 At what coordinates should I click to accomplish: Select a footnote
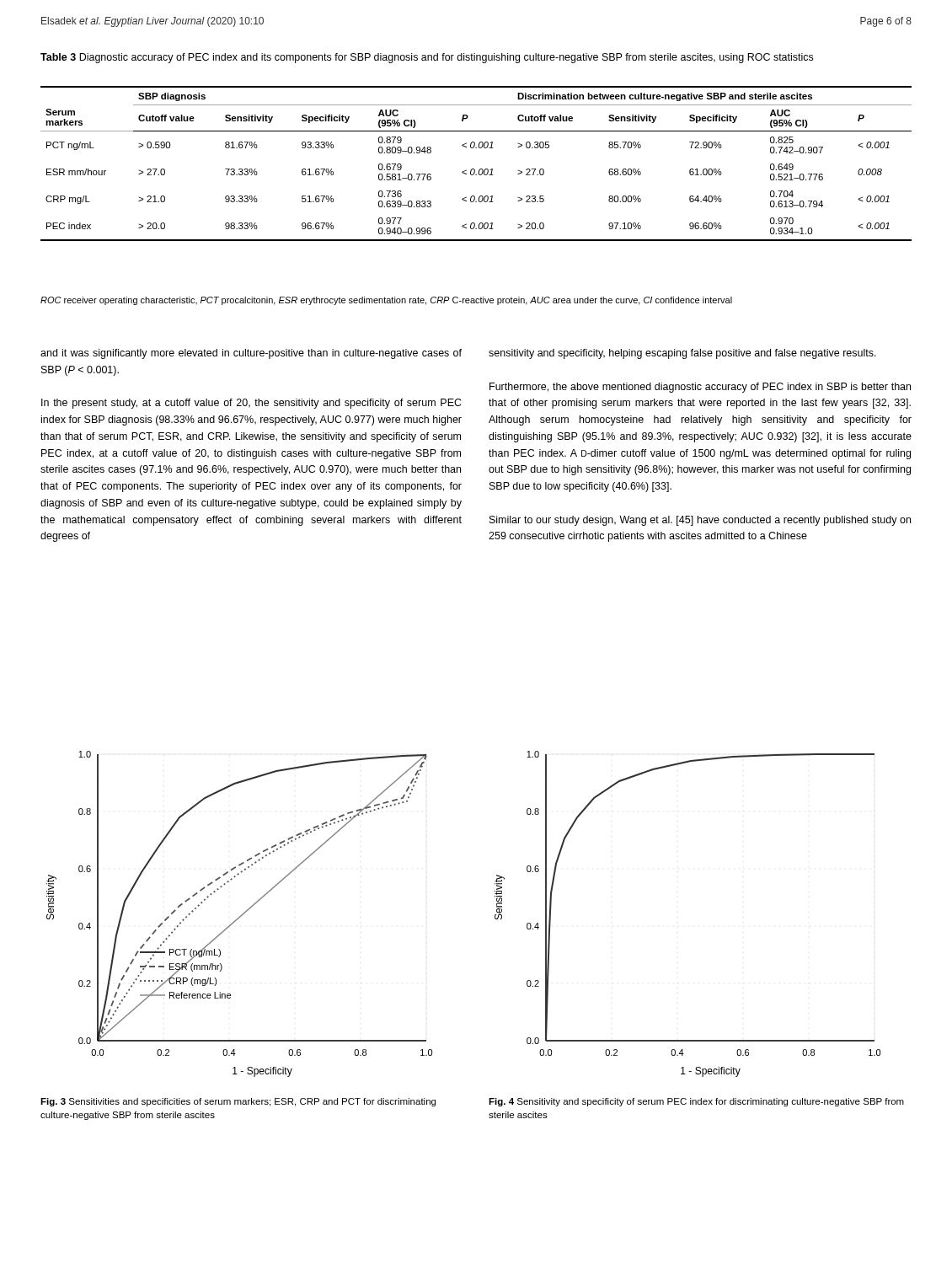click(386, 300)
